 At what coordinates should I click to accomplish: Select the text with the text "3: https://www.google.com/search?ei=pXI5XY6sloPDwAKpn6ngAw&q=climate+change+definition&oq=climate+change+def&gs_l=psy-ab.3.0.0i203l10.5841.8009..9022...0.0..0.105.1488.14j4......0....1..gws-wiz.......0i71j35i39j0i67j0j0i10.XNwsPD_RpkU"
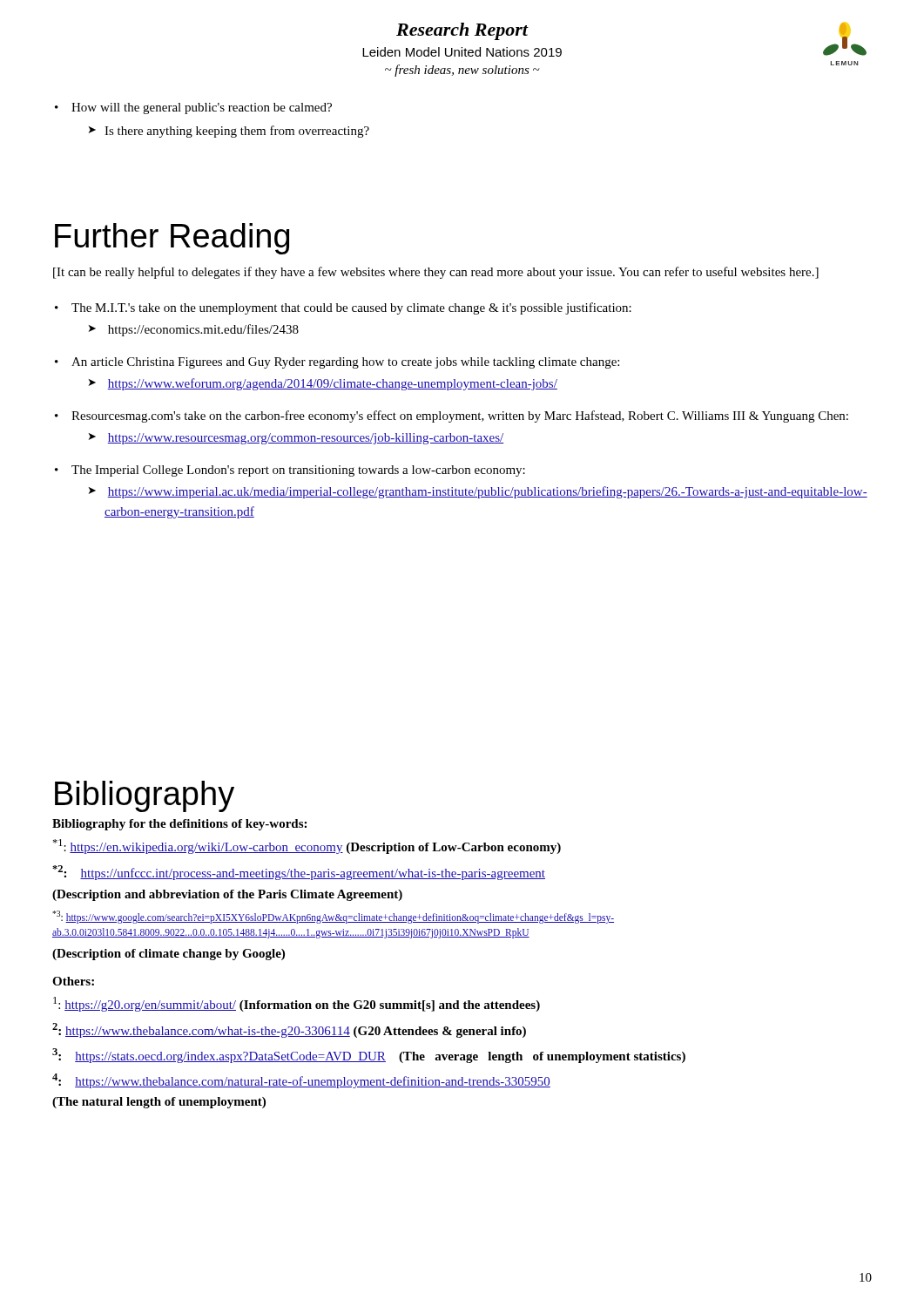pos(333,923)
